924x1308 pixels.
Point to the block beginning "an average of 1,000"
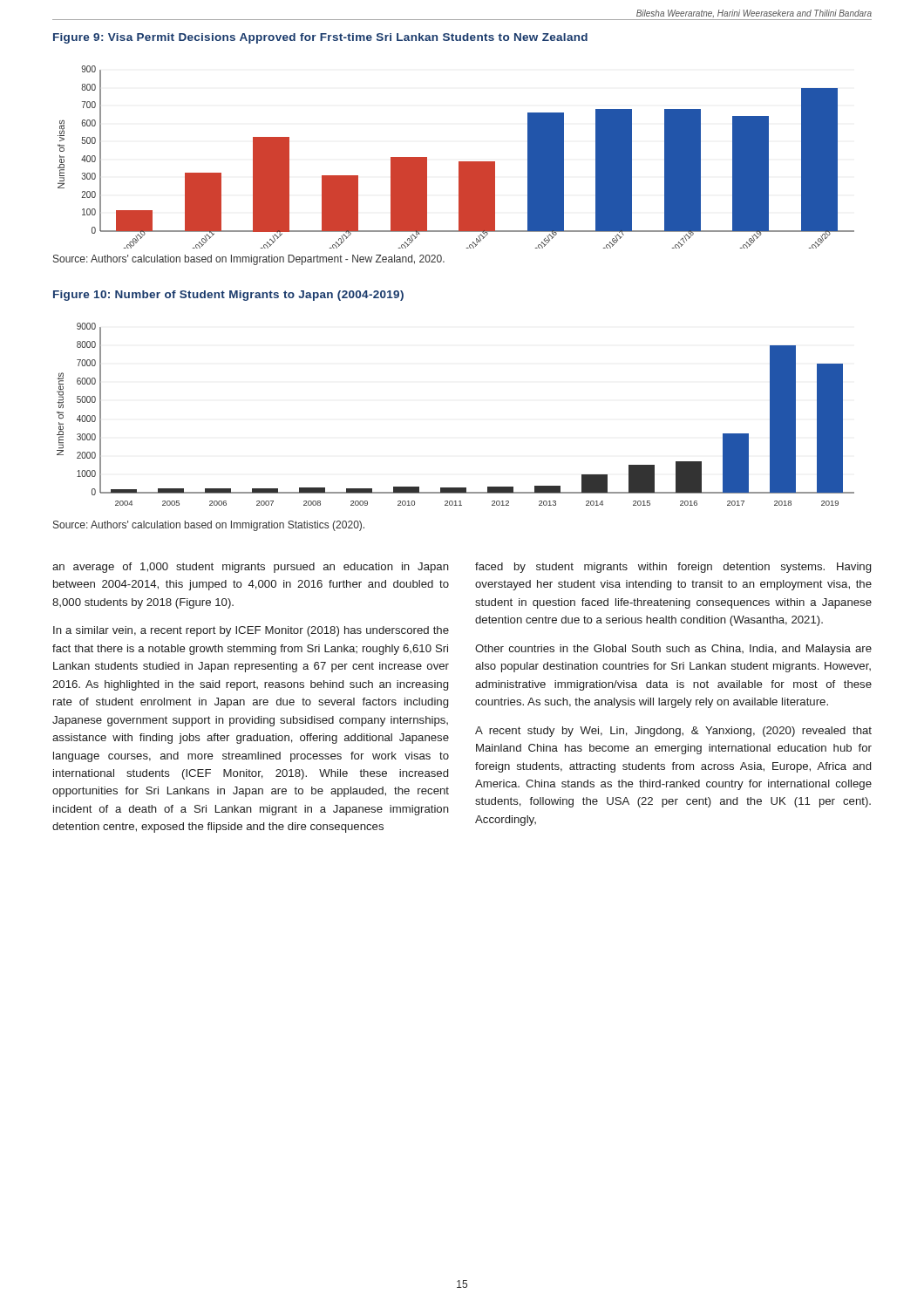point(251,697)
